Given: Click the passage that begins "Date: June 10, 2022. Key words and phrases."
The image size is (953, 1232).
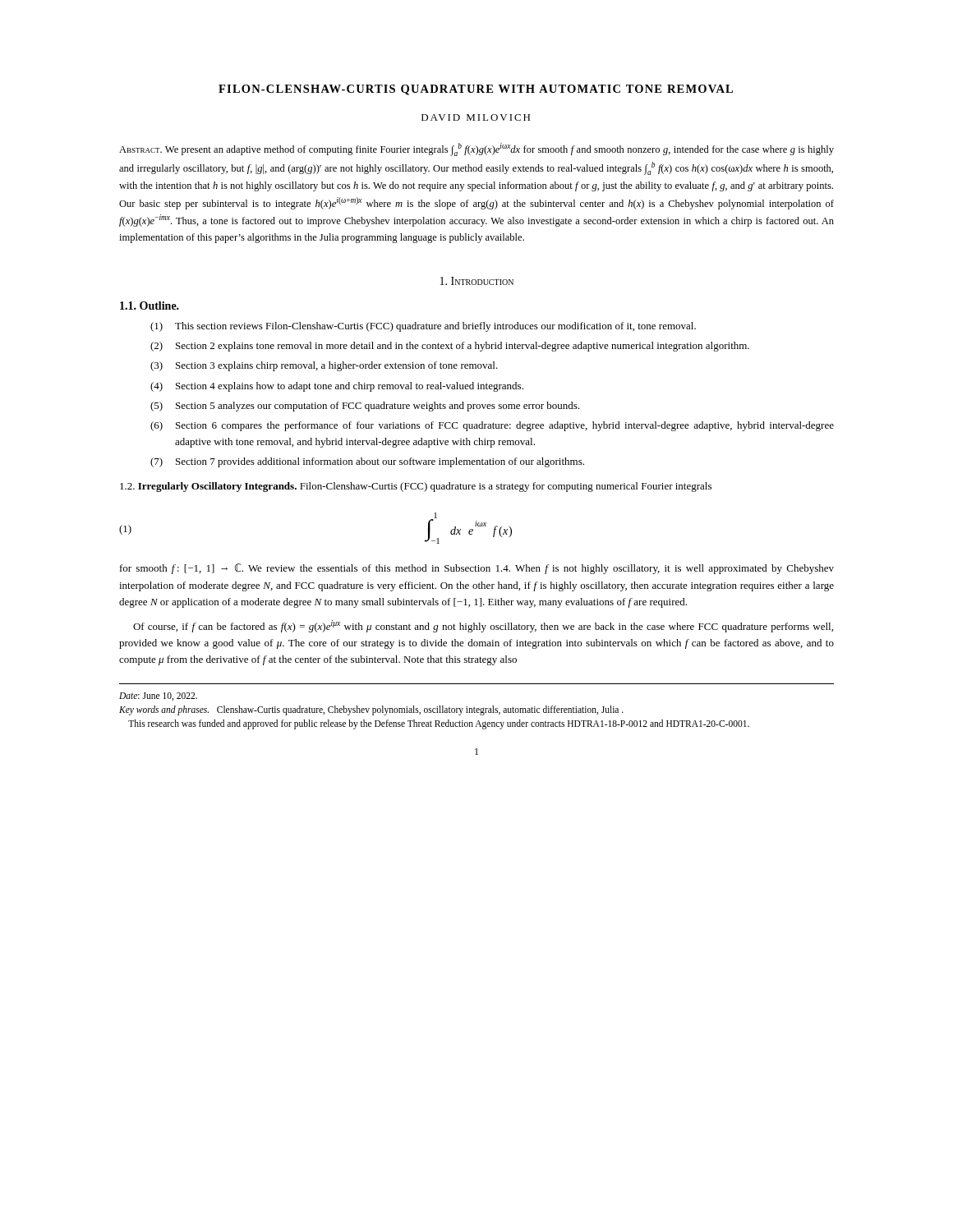Looking at the screenshot, I should 476,710.
